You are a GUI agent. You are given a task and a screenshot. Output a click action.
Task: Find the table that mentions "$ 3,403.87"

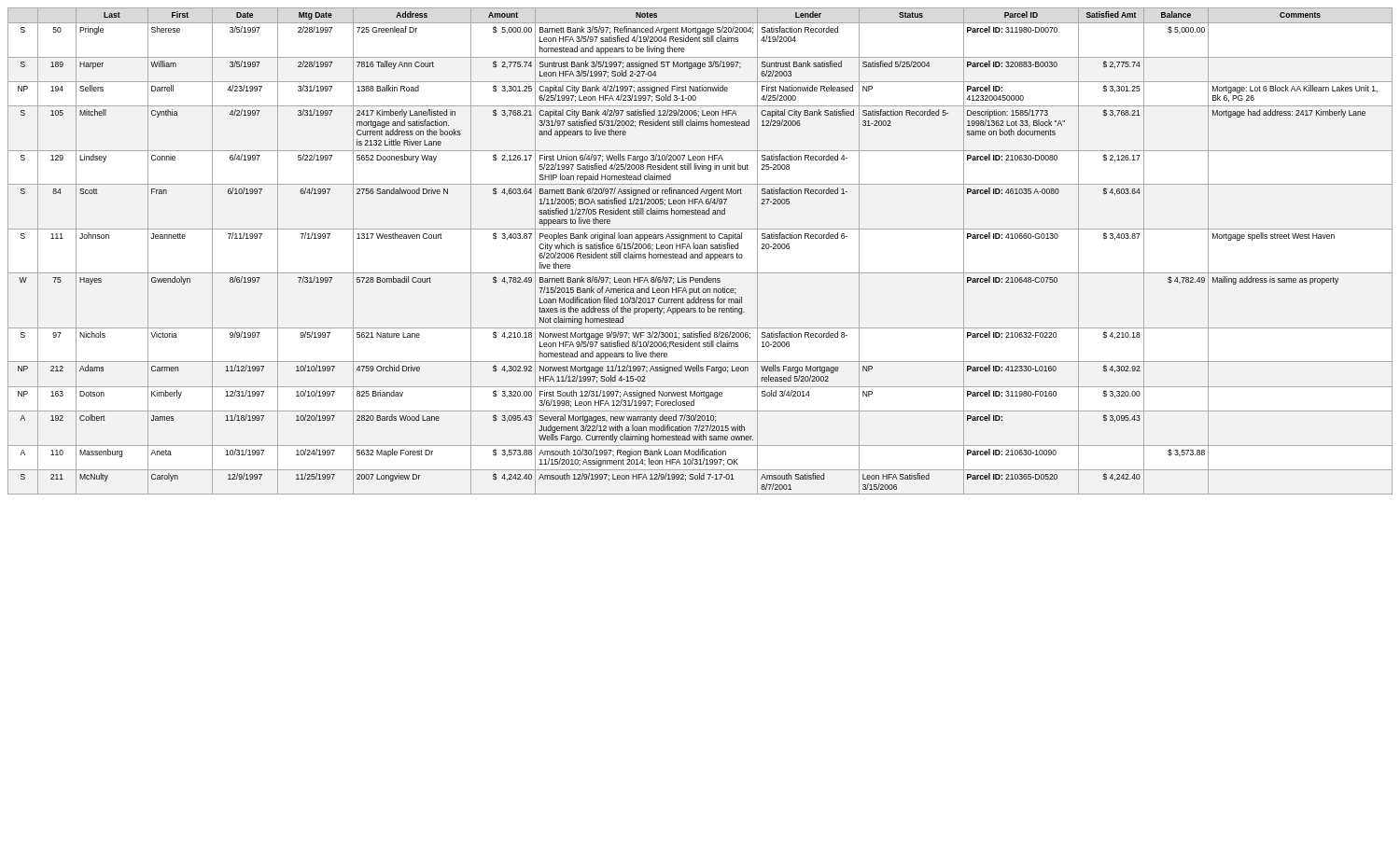[x=700, y=251]
